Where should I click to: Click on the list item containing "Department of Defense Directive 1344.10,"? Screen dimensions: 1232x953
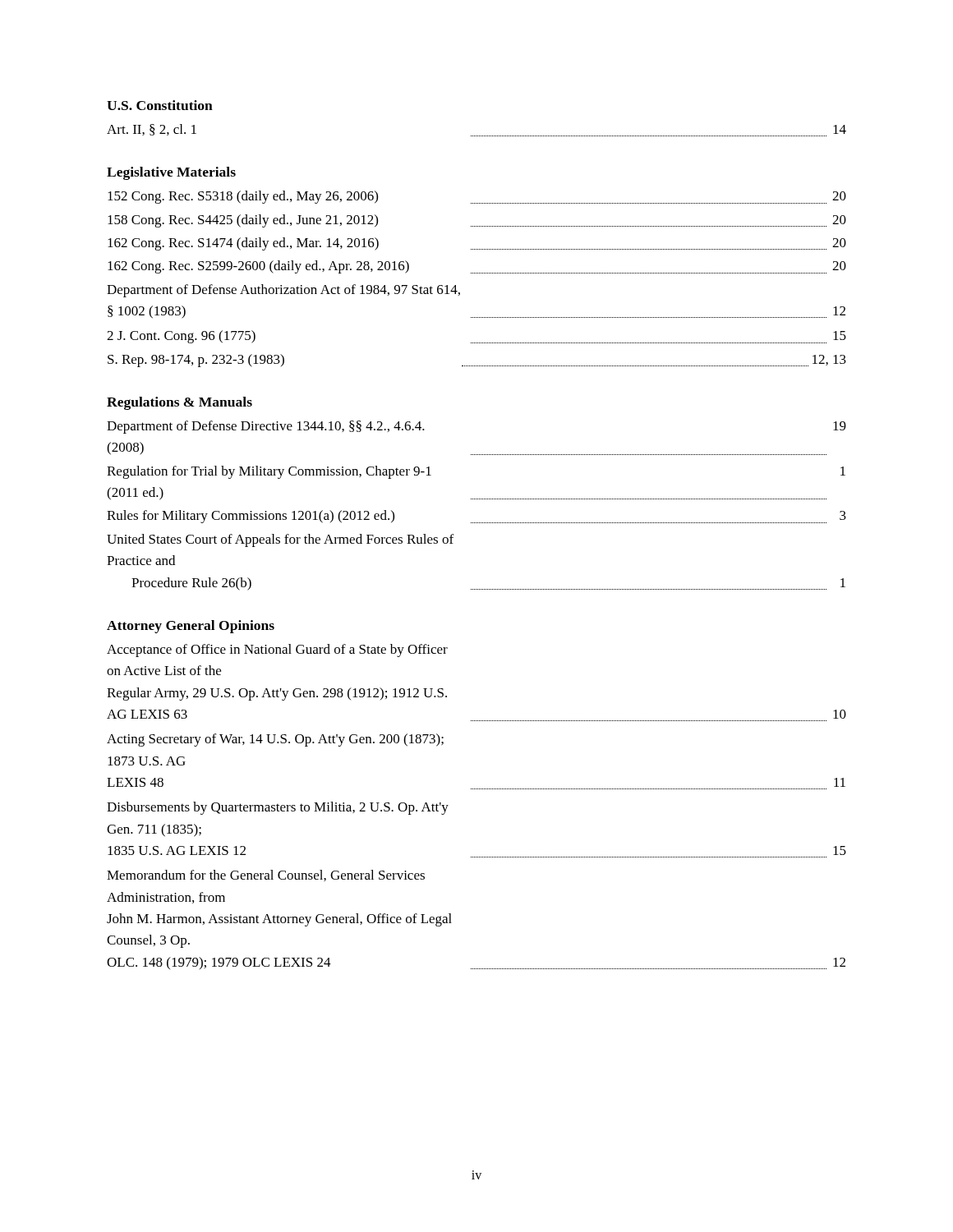[x=256, y=427]
